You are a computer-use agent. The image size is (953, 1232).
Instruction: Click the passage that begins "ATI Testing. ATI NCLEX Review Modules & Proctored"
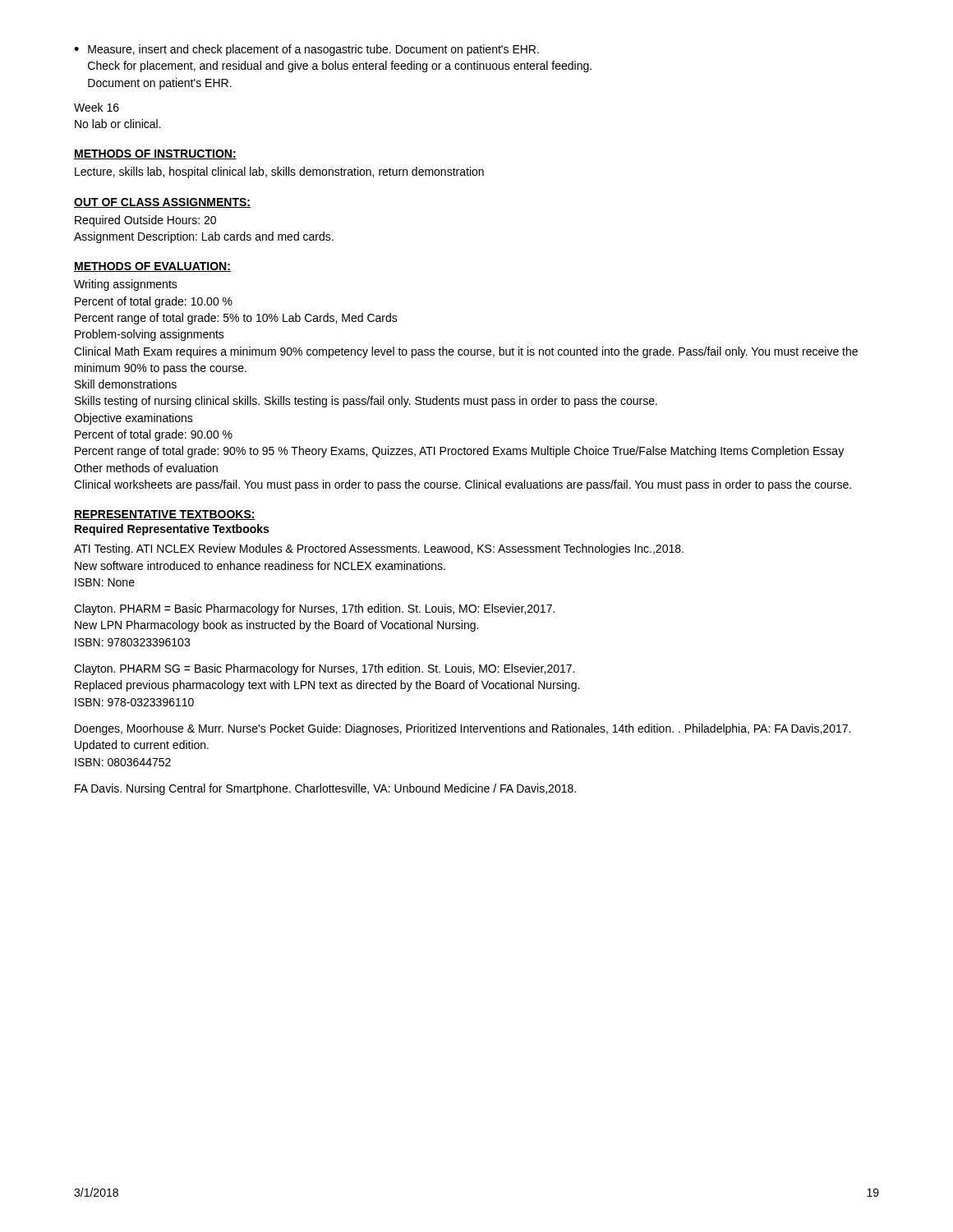click(379, 566)
